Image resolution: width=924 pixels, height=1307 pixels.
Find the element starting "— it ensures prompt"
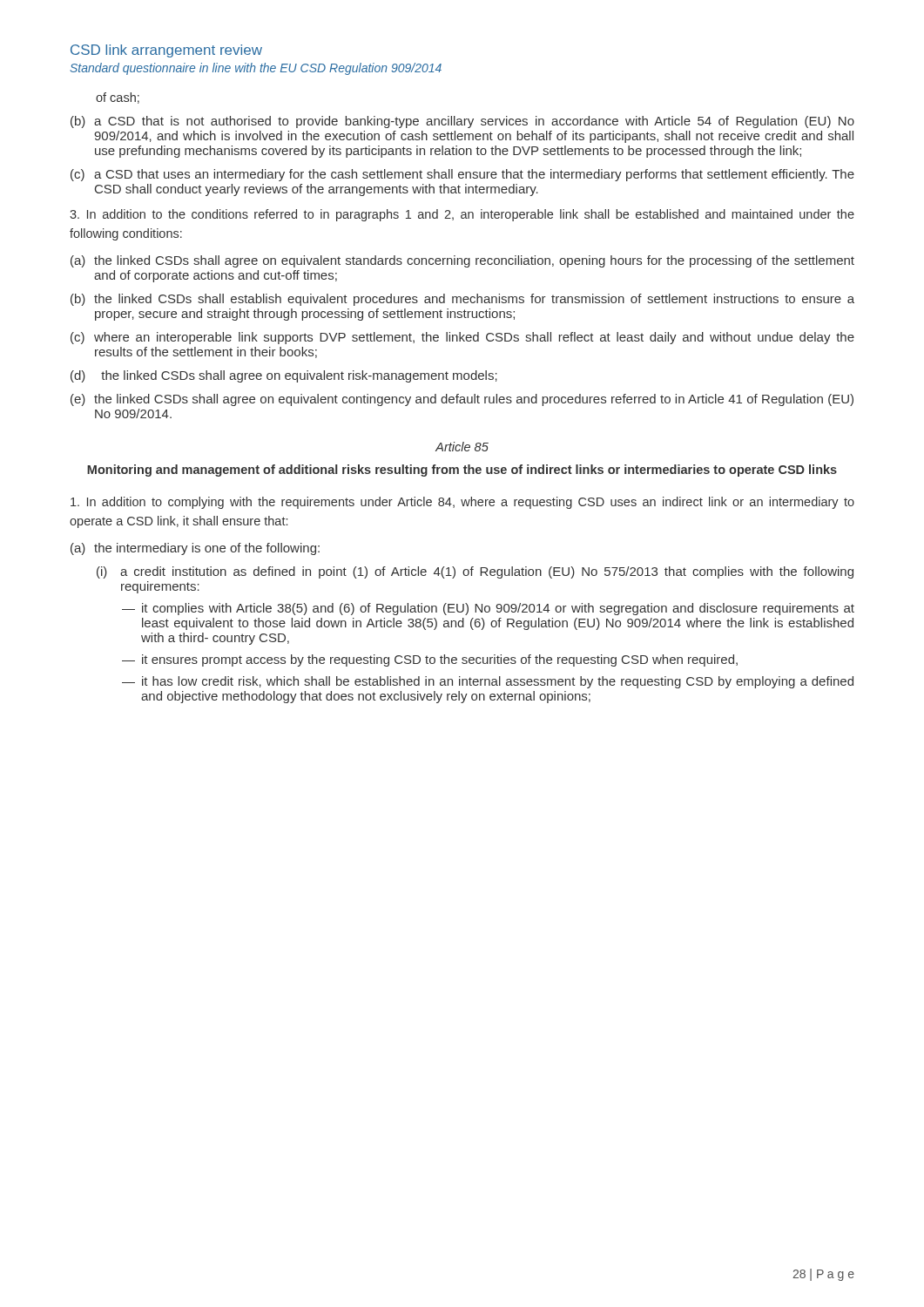pyautogui.click(x=488, y=659)
